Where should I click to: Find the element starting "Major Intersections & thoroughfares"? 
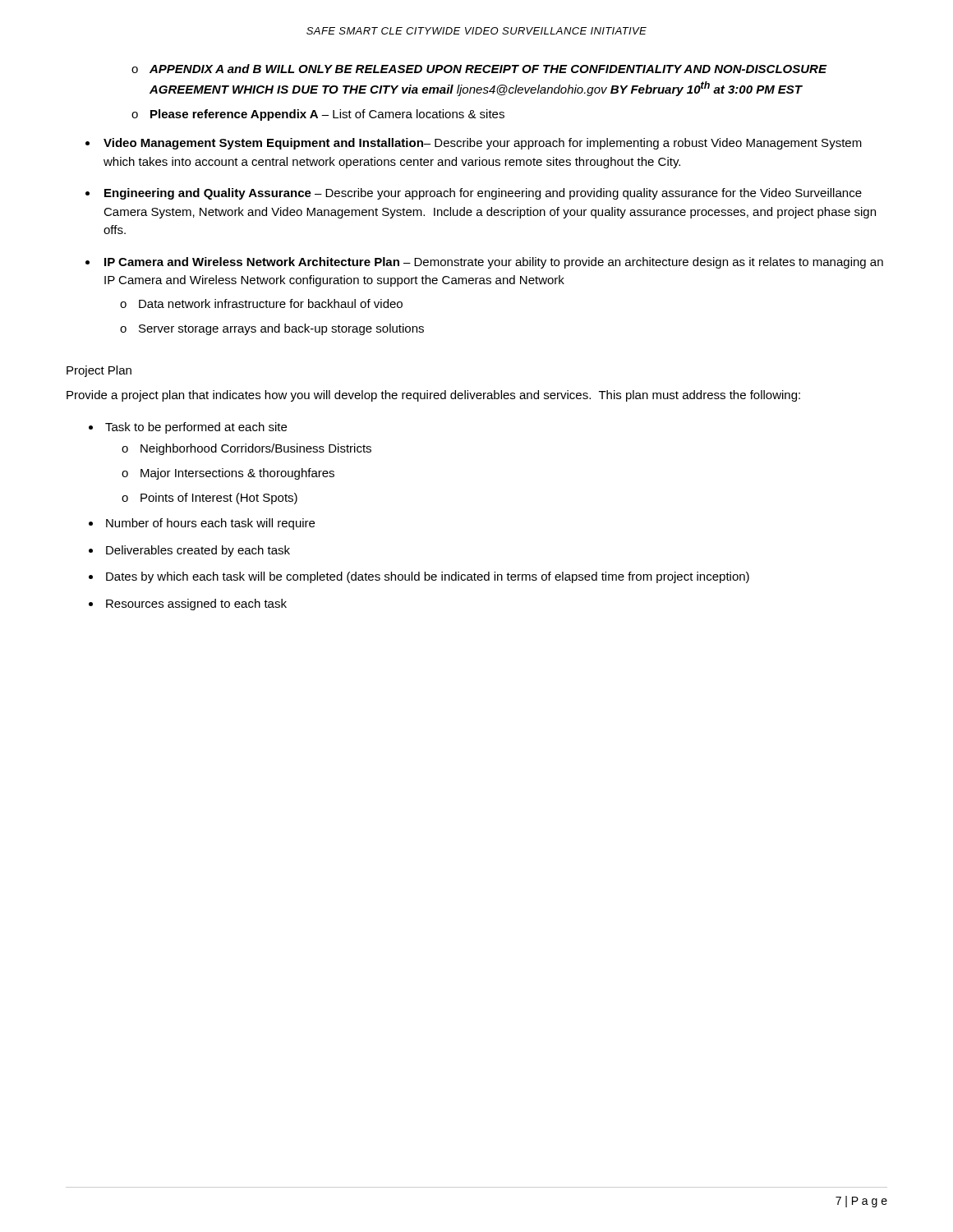point(237,472)
